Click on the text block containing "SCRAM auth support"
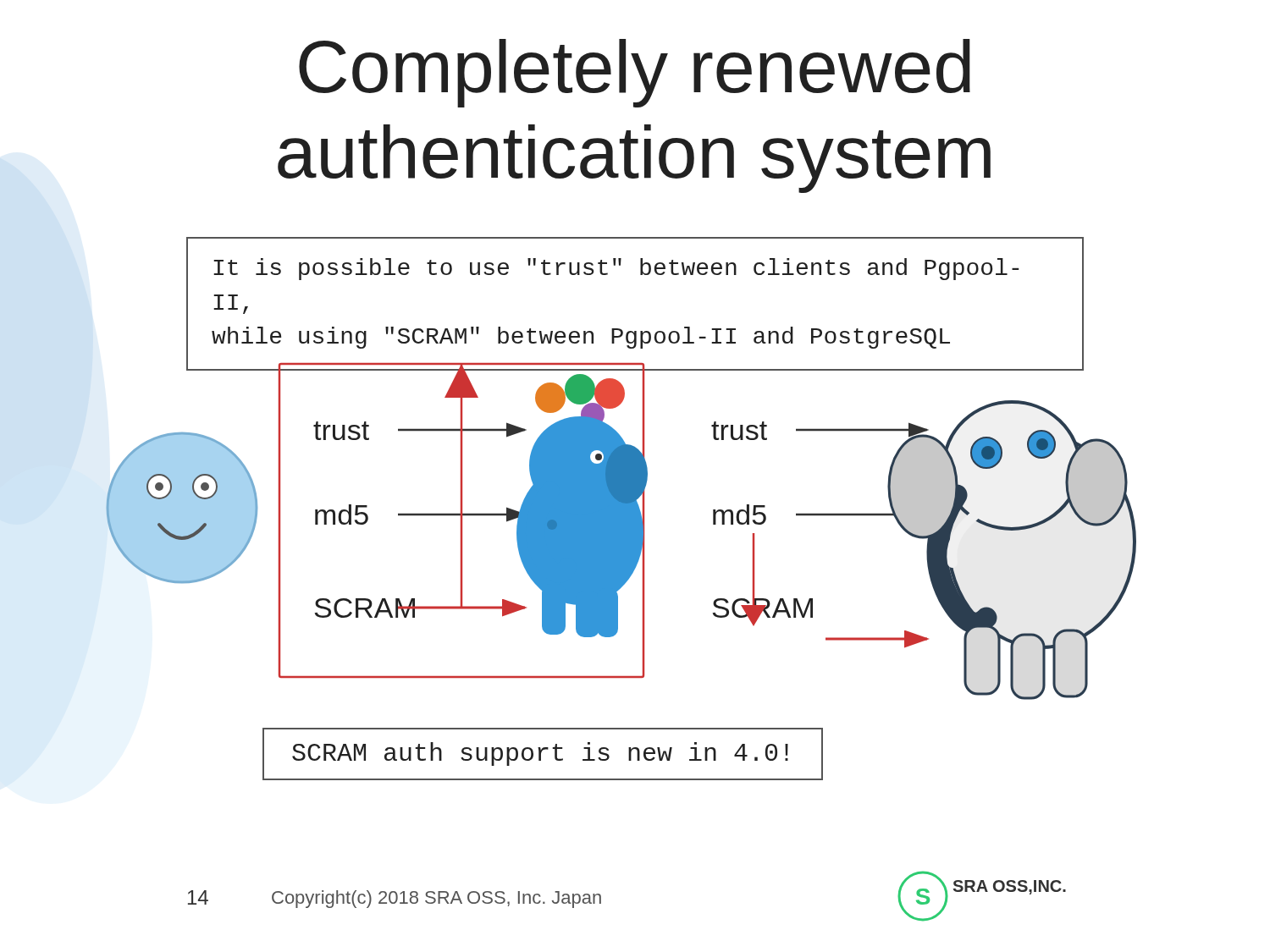 click(543, 754)
